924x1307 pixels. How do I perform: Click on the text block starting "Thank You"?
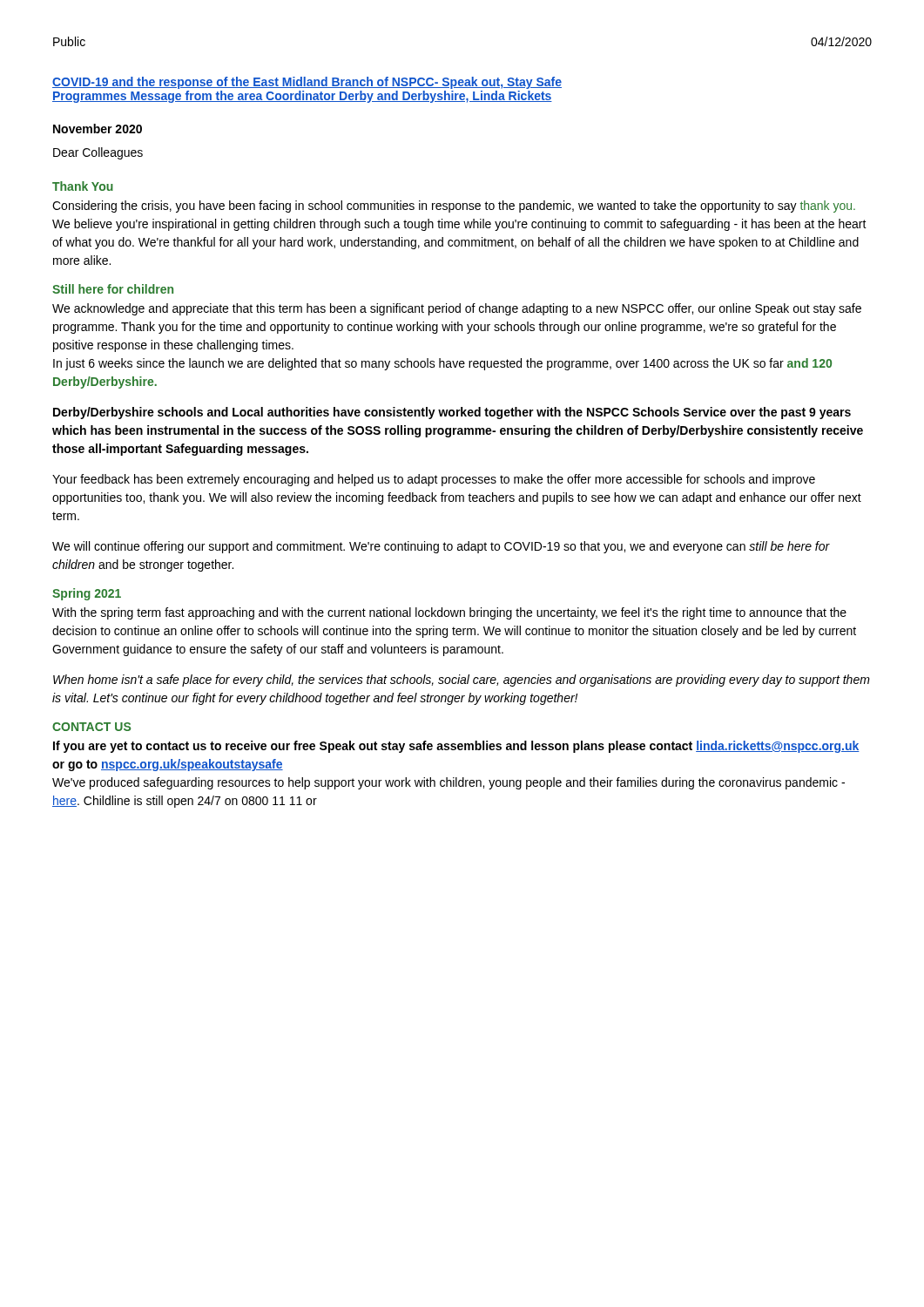coord(83,186)
